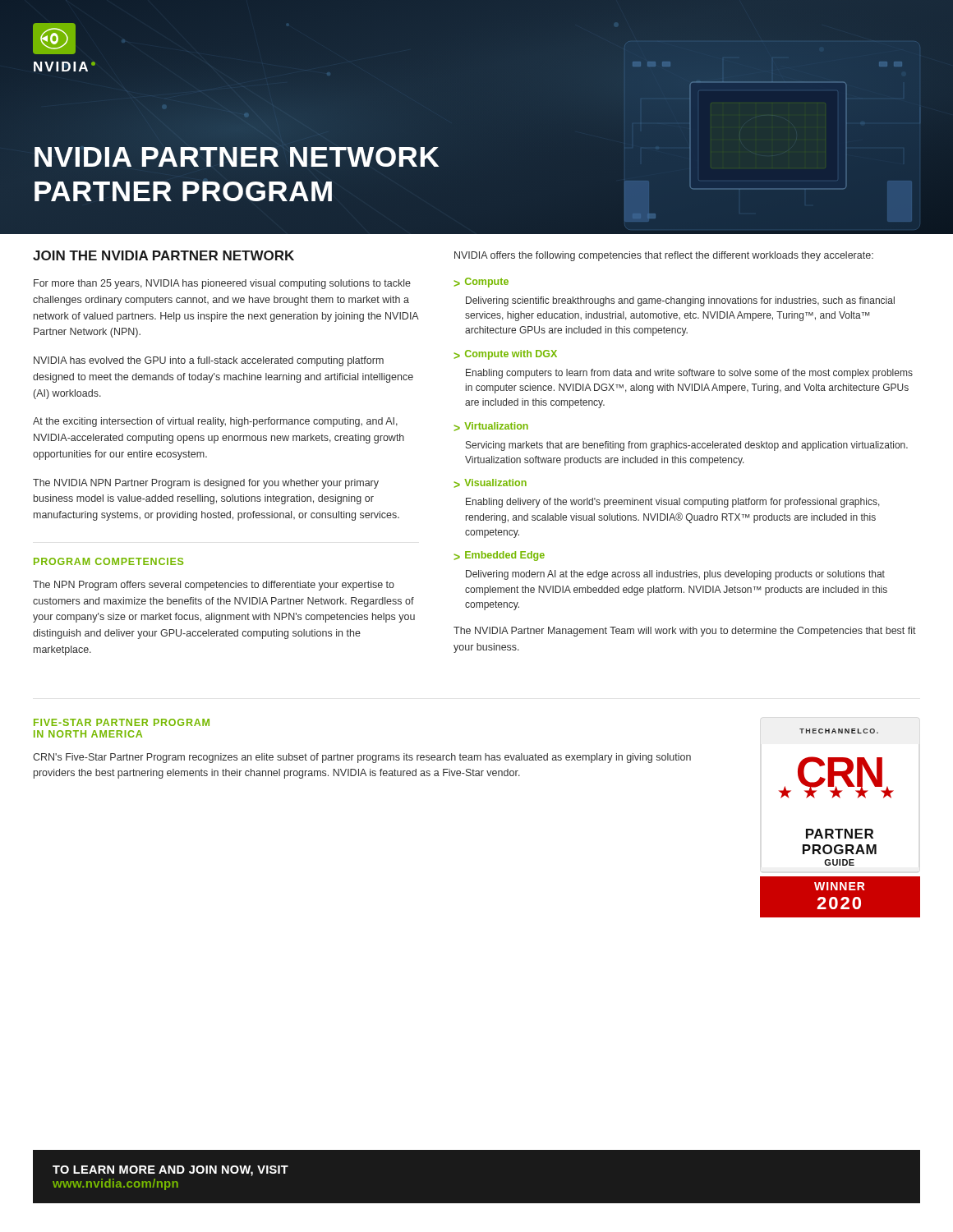953x1232 pixels.
Task: Select the logo
Action: 840,817
